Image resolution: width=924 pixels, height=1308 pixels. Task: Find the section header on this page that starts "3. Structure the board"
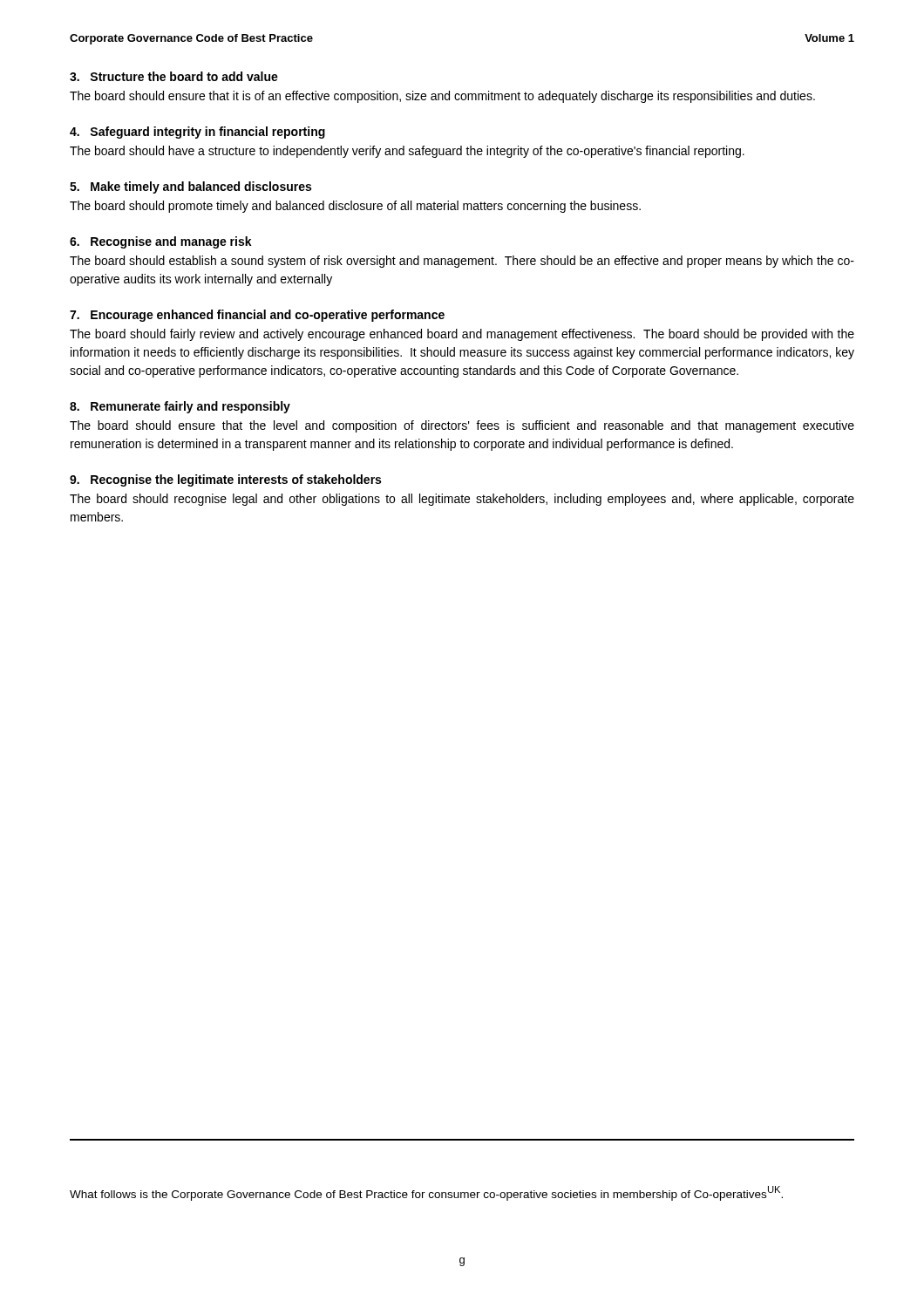(x=174, y=77)
